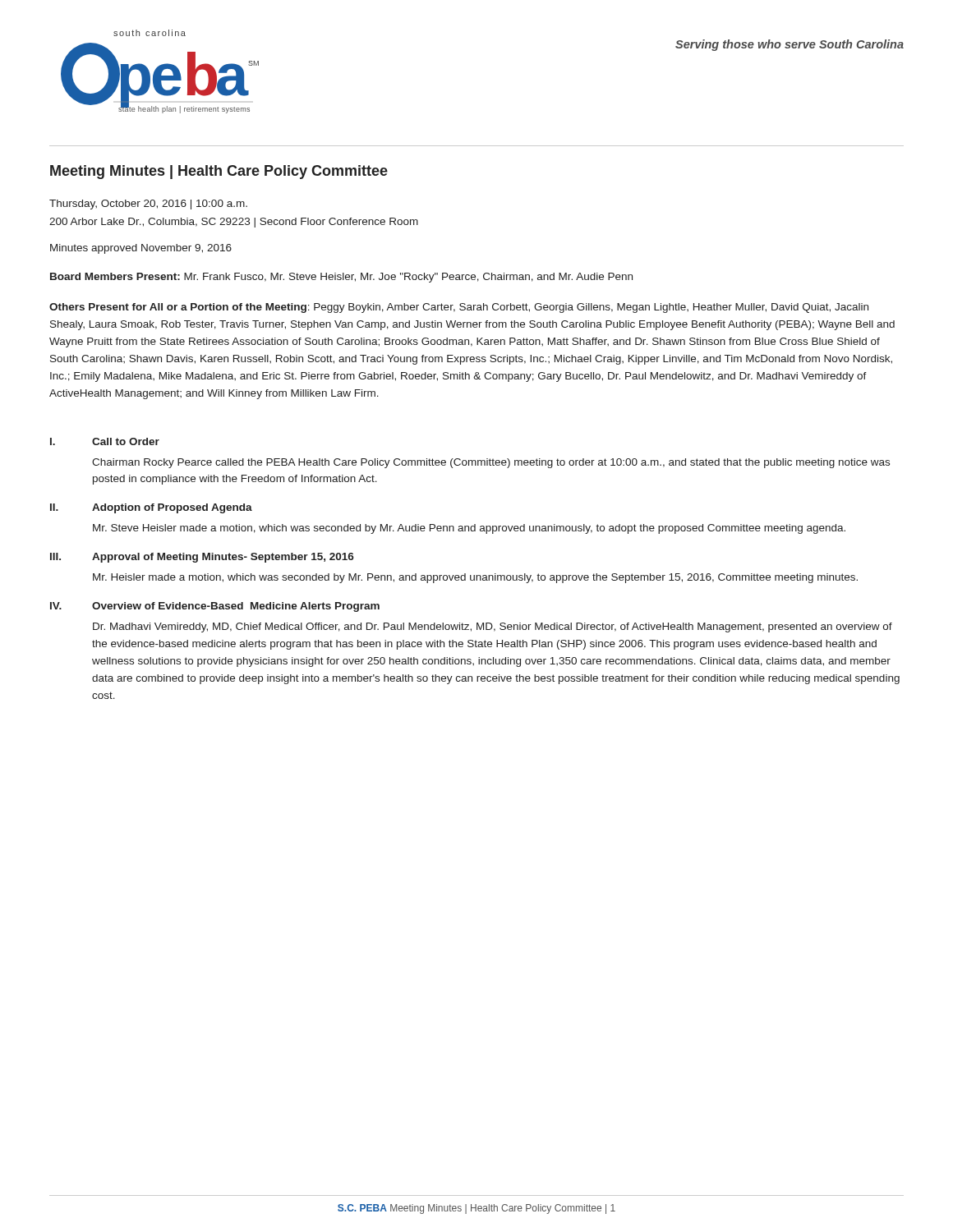Click the title that begins "Meeting Minutes | Health Care"
Viewport: 953px width, 1232px height.
[x=219, y=171]
